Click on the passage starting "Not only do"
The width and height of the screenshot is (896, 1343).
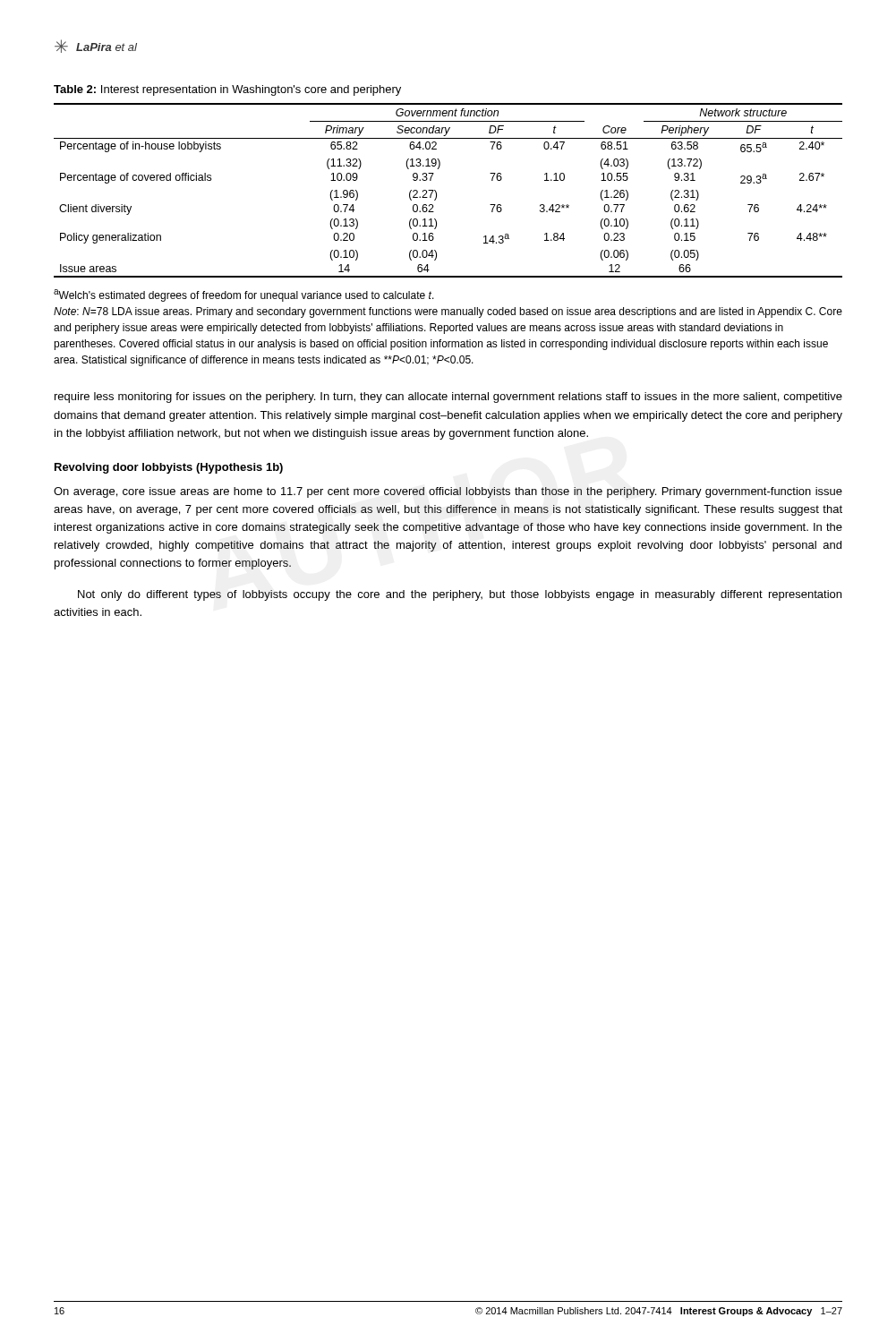(x=448, y=603)
